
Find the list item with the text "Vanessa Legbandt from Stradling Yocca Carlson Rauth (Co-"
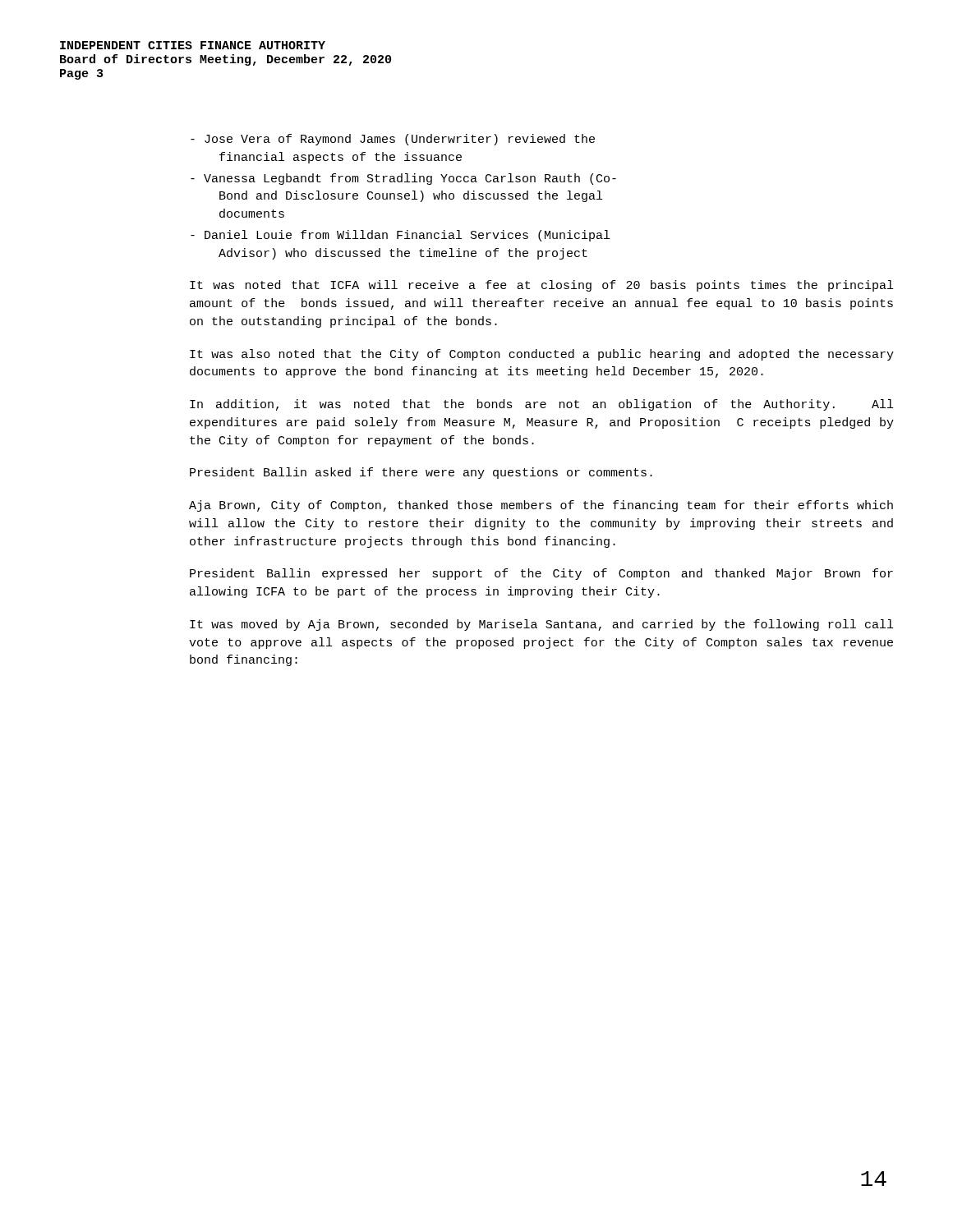point(541,197)
